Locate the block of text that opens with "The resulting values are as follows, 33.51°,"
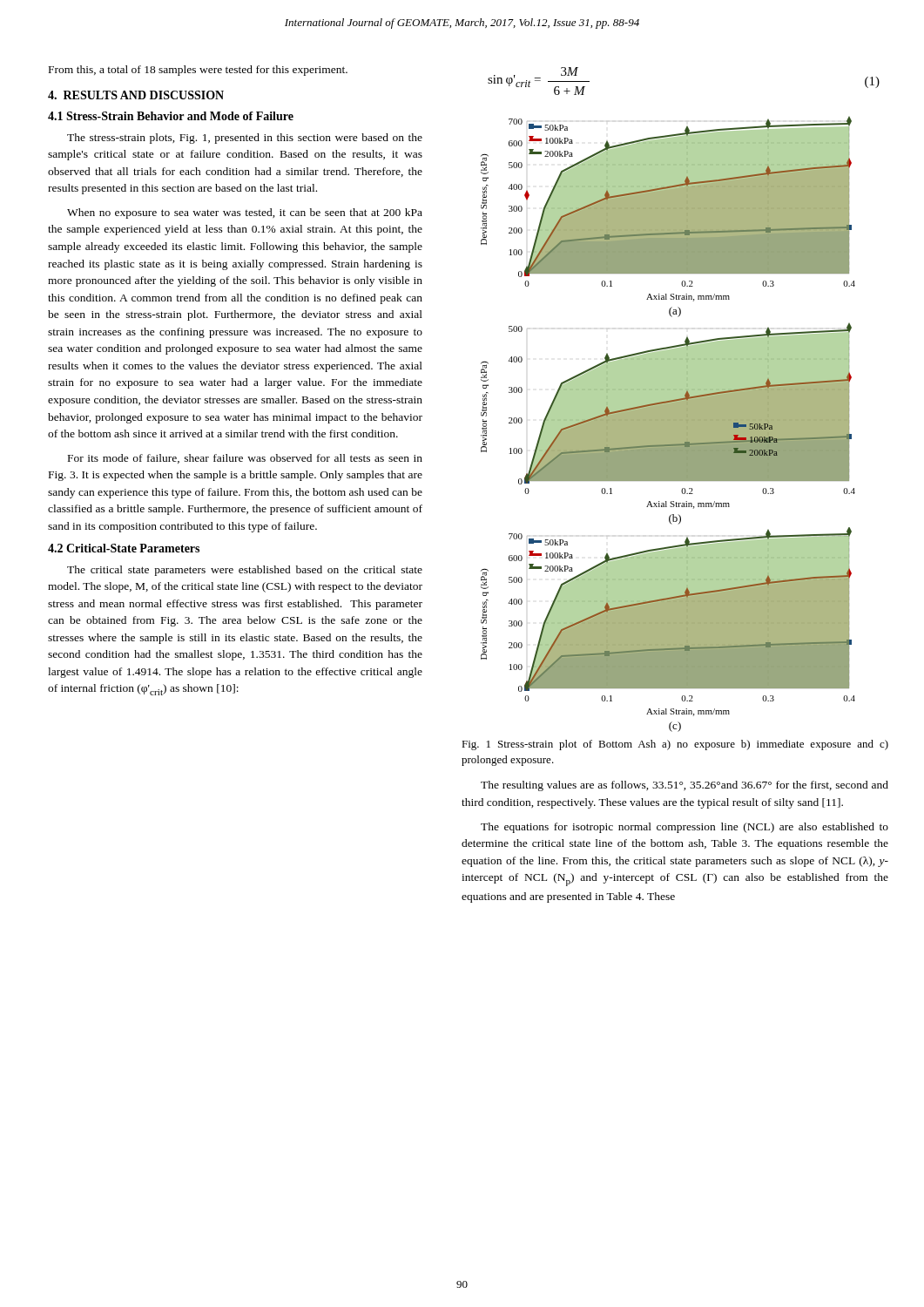 (675, 793)
